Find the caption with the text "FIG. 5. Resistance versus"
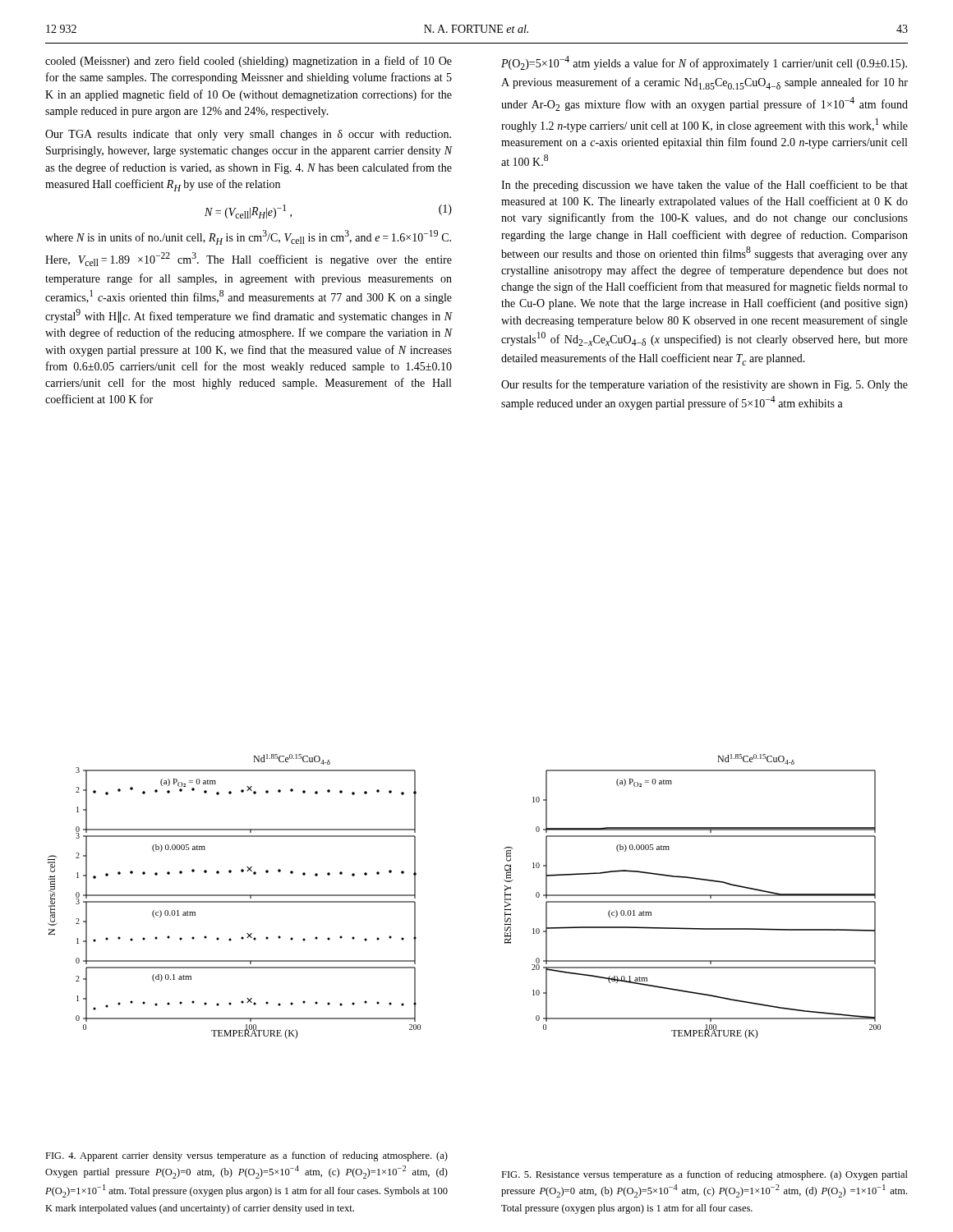The height and width of the screenshot is (1232, 953). tap(705, 1191)
